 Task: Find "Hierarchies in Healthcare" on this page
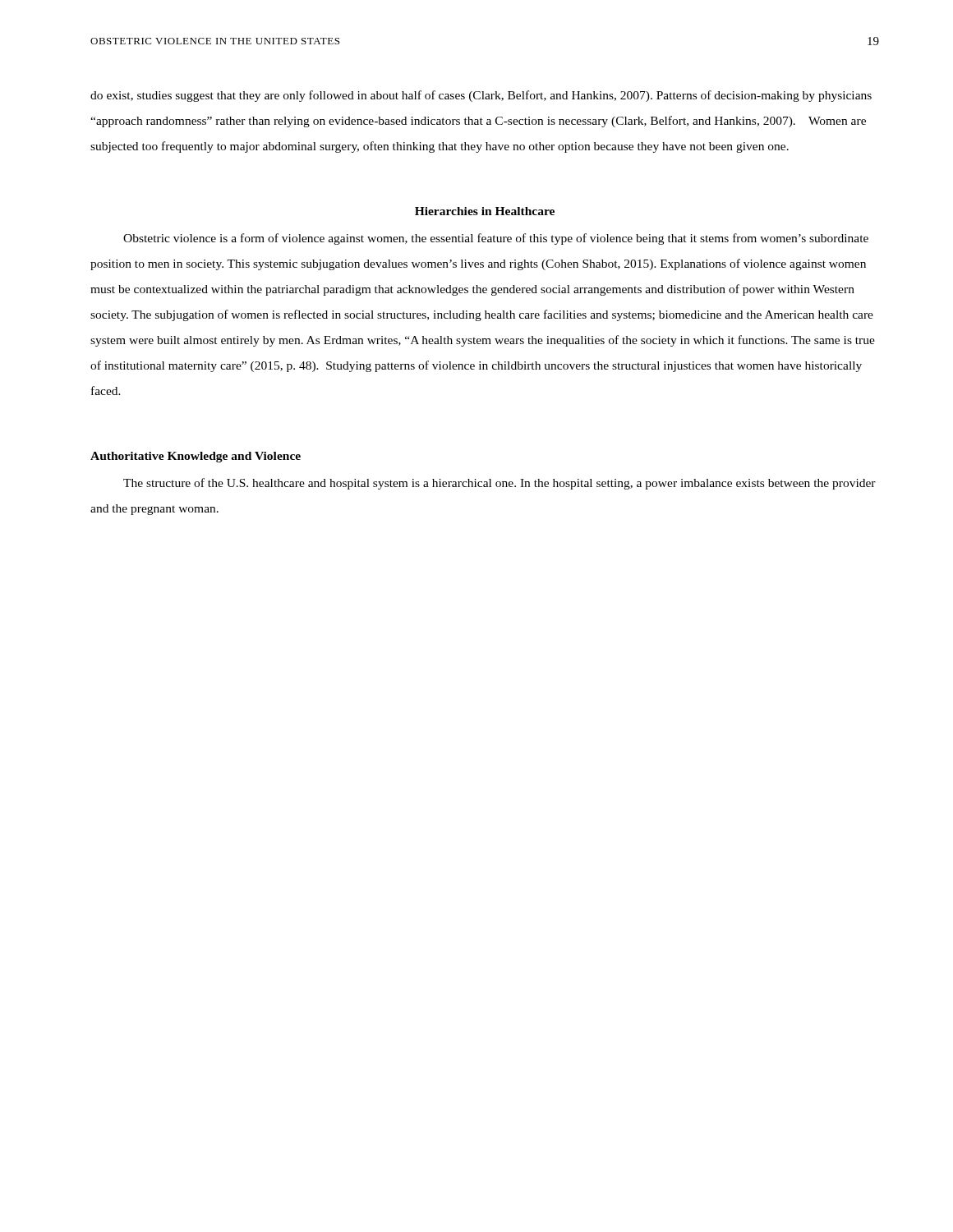(x=485, y=211)
